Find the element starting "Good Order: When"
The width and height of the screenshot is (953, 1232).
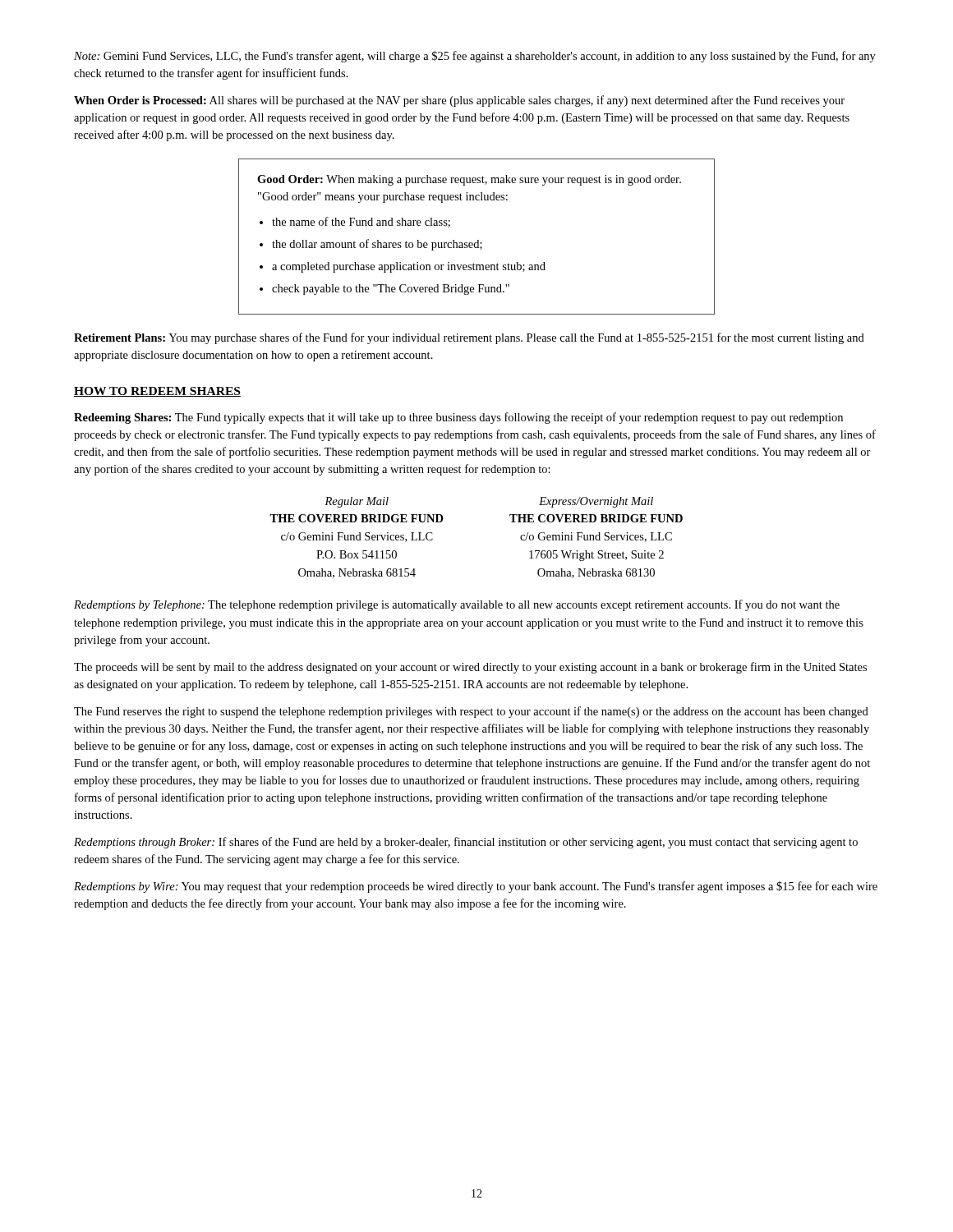pyautogui.click(x=476, y=188)
